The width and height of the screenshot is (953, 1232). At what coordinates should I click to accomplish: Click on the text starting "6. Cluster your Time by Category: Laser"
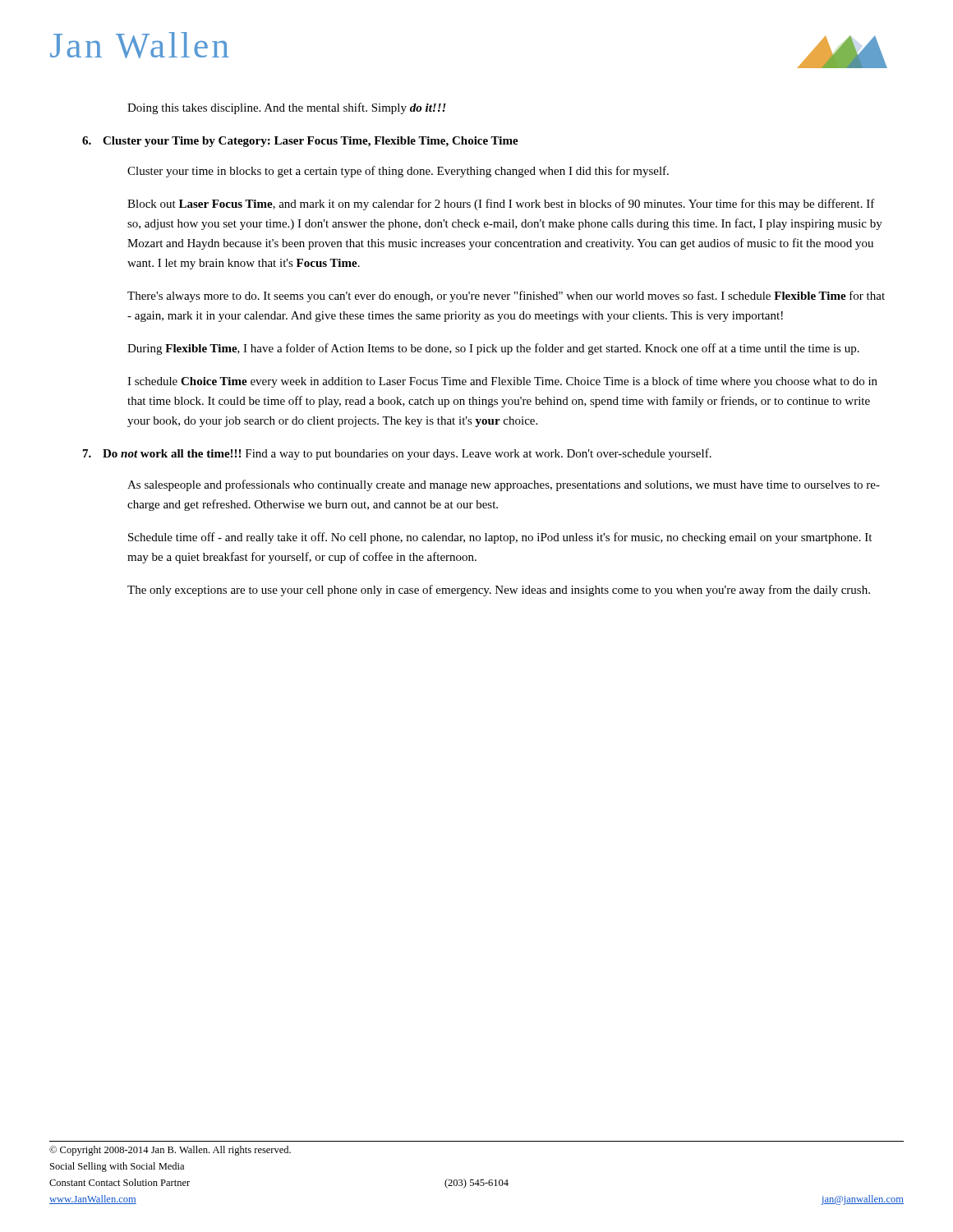(300, 141)
